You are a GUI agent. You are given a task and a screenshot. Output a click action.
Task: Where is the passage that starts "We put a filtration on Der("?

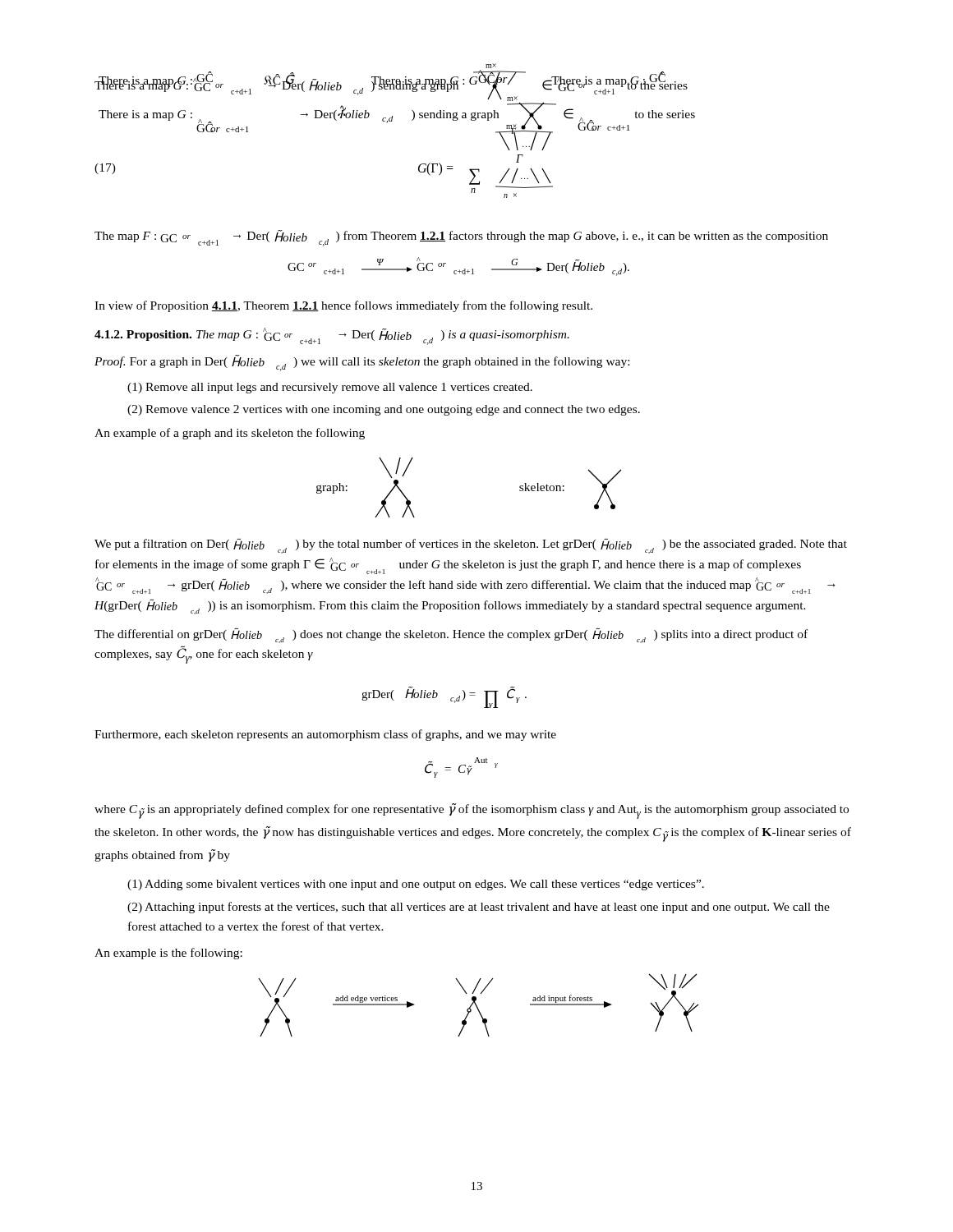tap(471, 576)
